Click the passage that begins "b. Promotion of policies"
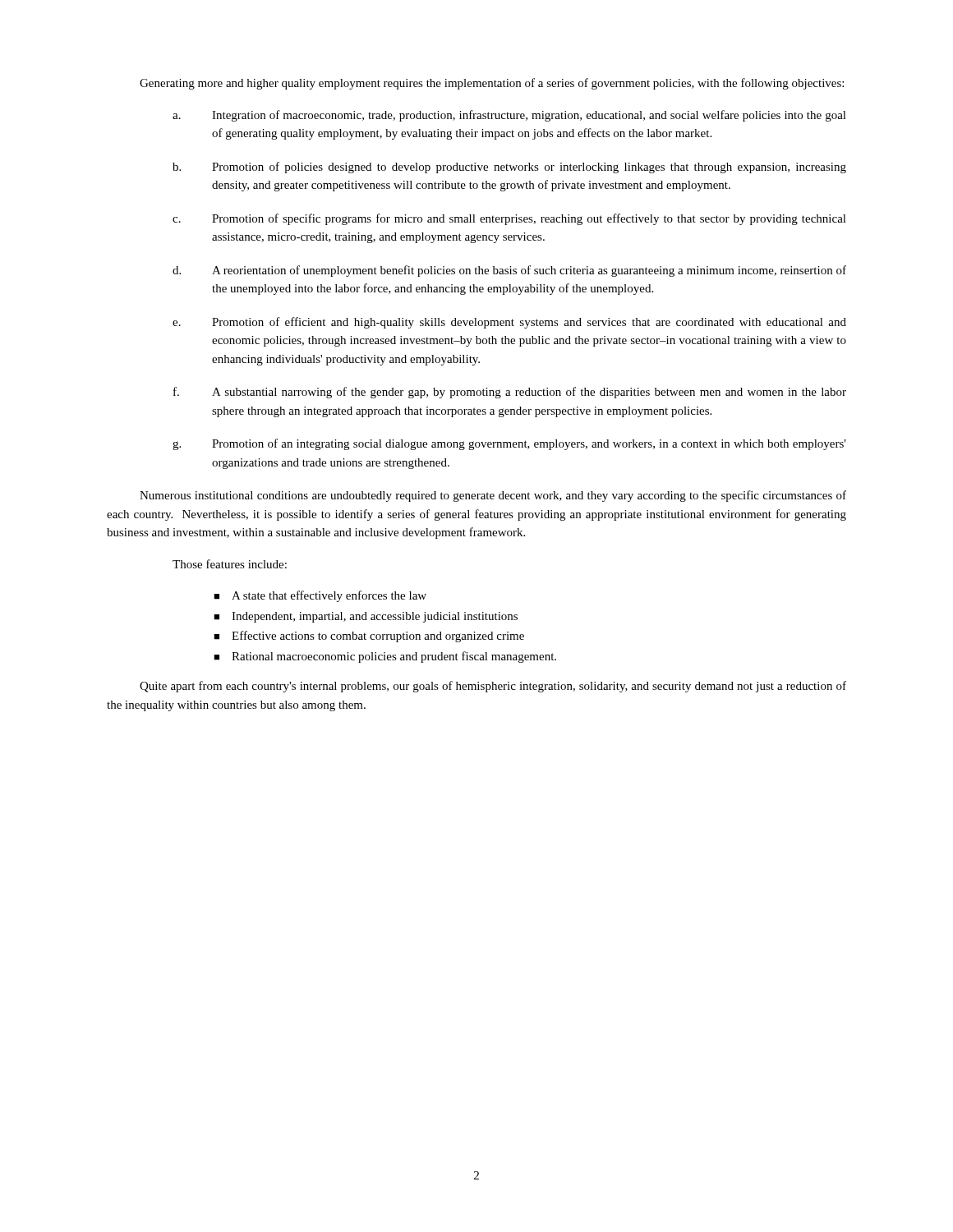The height and width of the screenshot is (1232, 953). 509,176
